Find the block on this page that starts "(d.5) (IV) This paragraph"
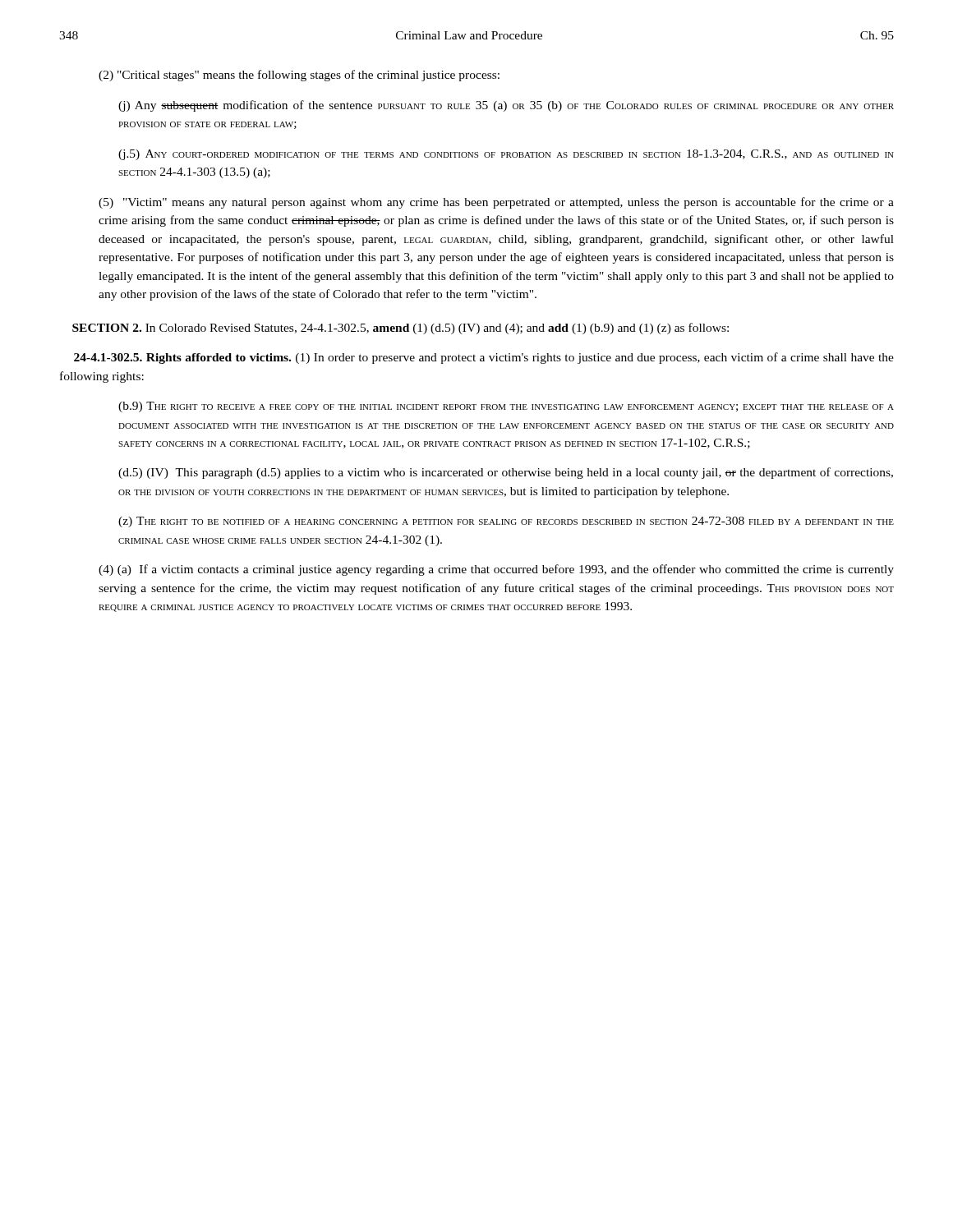Image resolution: width=953 pixels, height=1232 pixels. [506, 481]
